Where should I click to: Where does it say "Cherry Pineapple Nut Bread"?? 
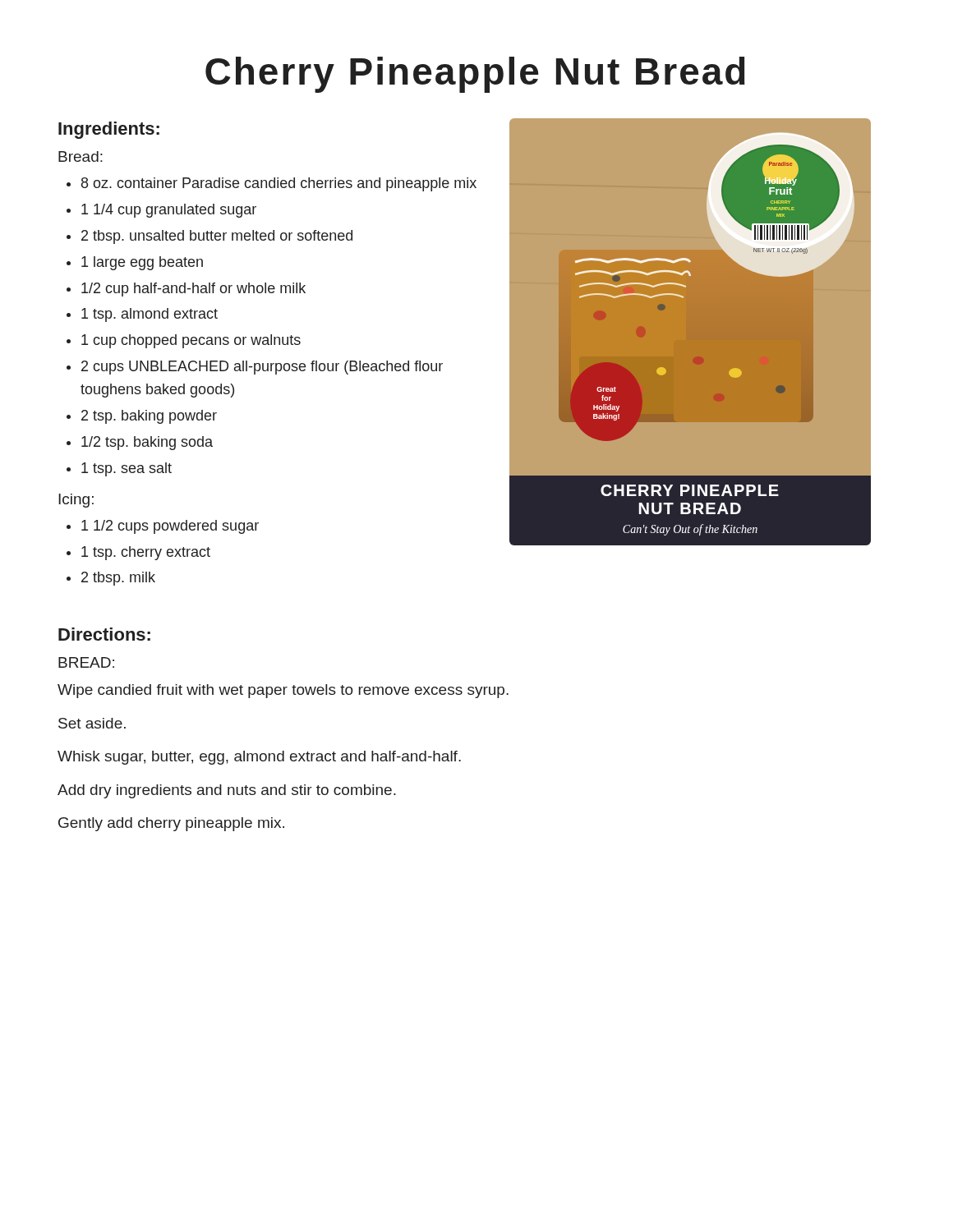pyautogui.click(x=476, y=71)
